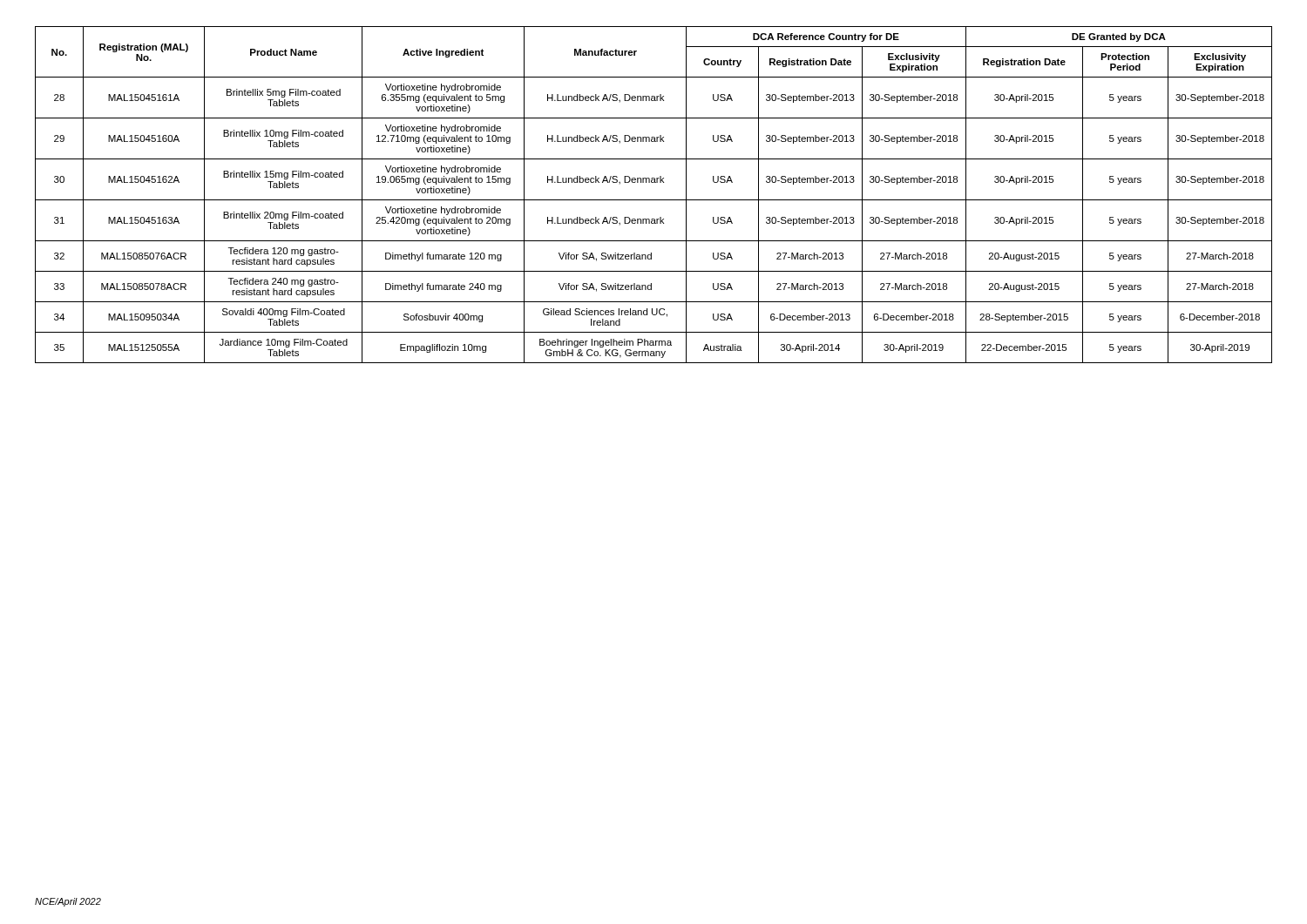Screen dimensions: 924x1307
Task: Find the table that mentions "5 years"
Action: click(654, 195)
